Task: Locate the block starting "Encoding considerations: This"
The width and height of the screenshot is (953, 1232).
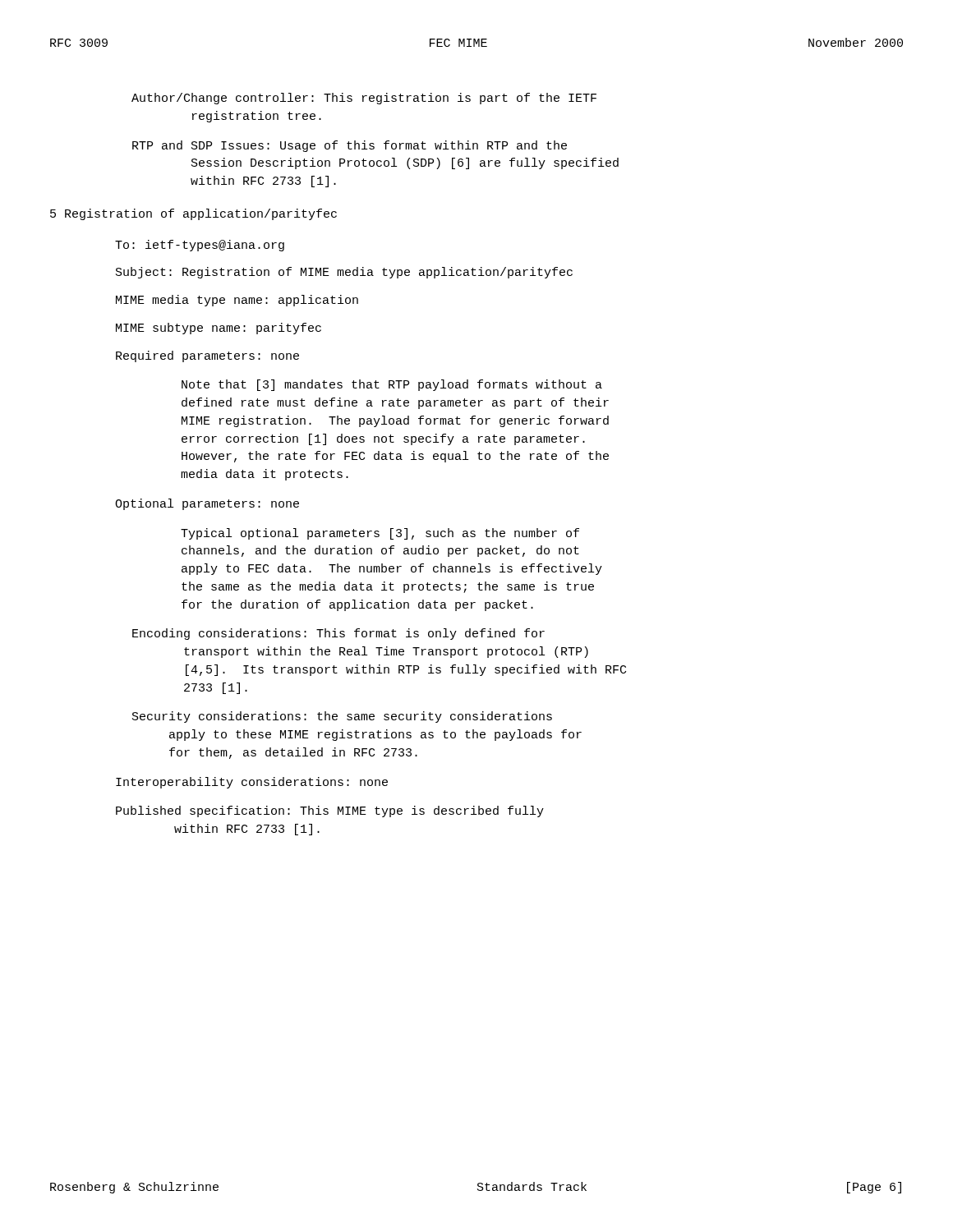Action: click(x=379, y=661)
